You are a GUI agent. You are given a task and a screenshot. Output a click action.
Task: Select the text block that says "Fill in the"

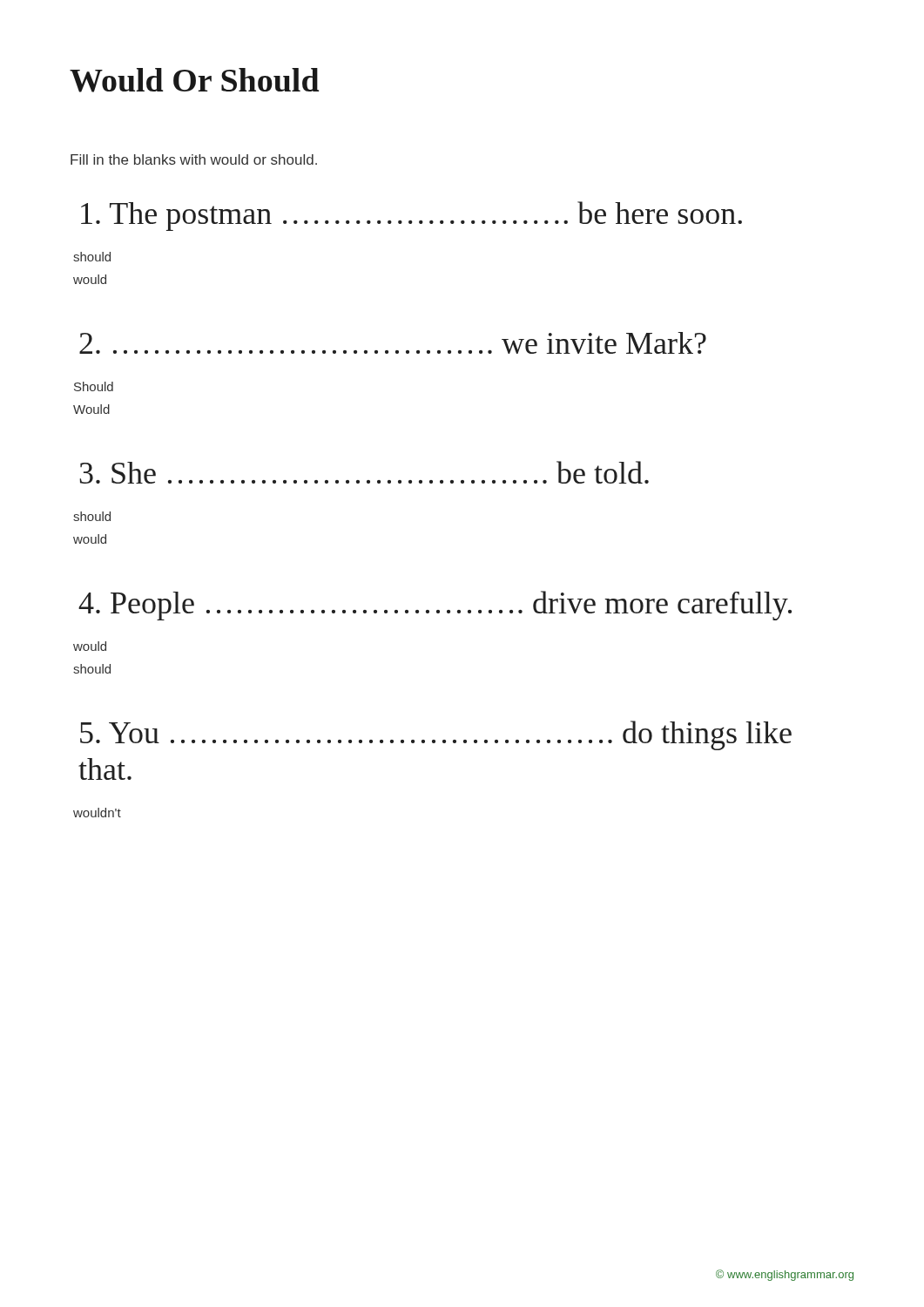tap(194, 160)
